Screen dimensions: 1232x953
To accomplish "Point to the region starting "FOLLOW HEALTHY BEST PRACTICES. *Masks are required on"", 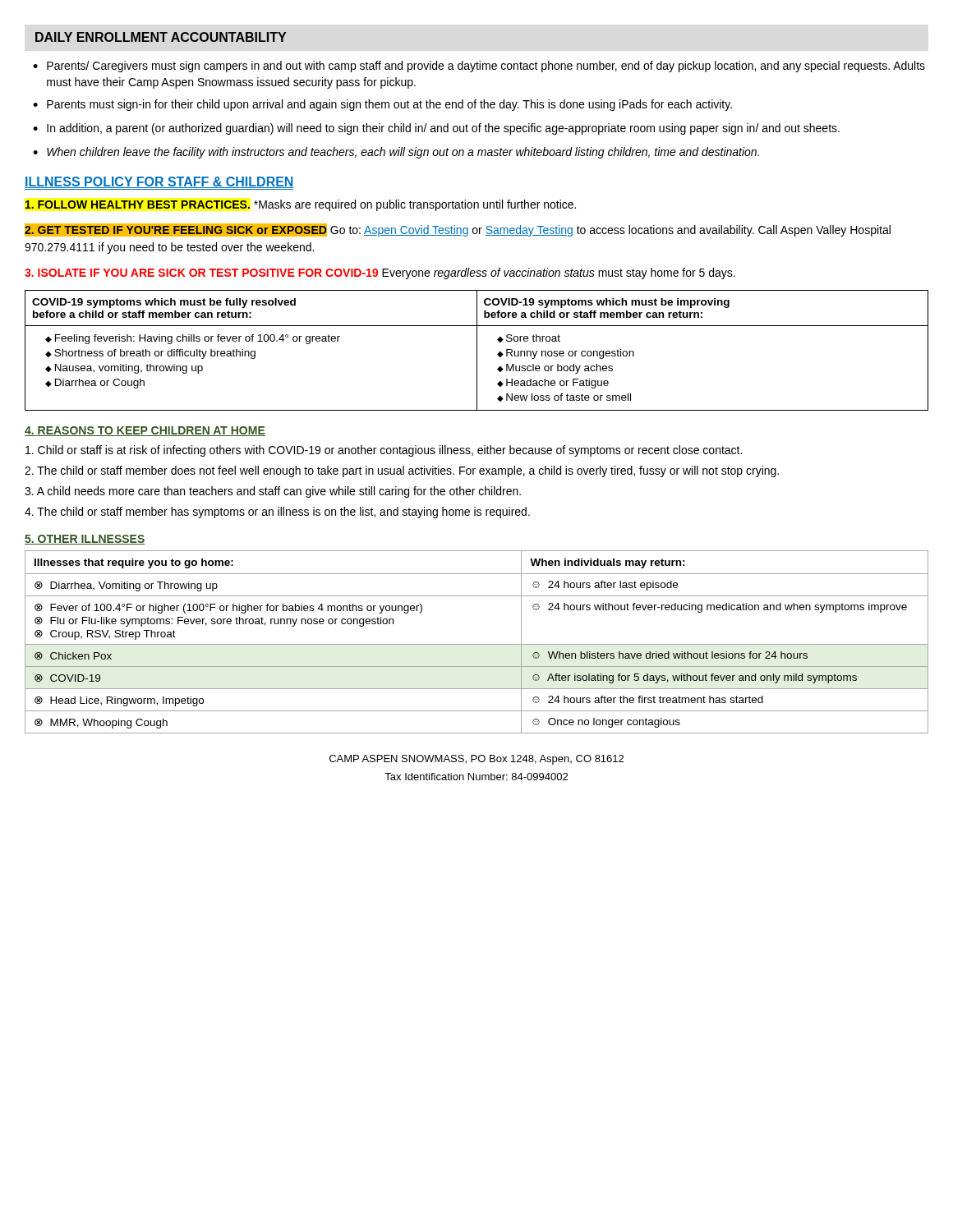I will tap(301, 204).
